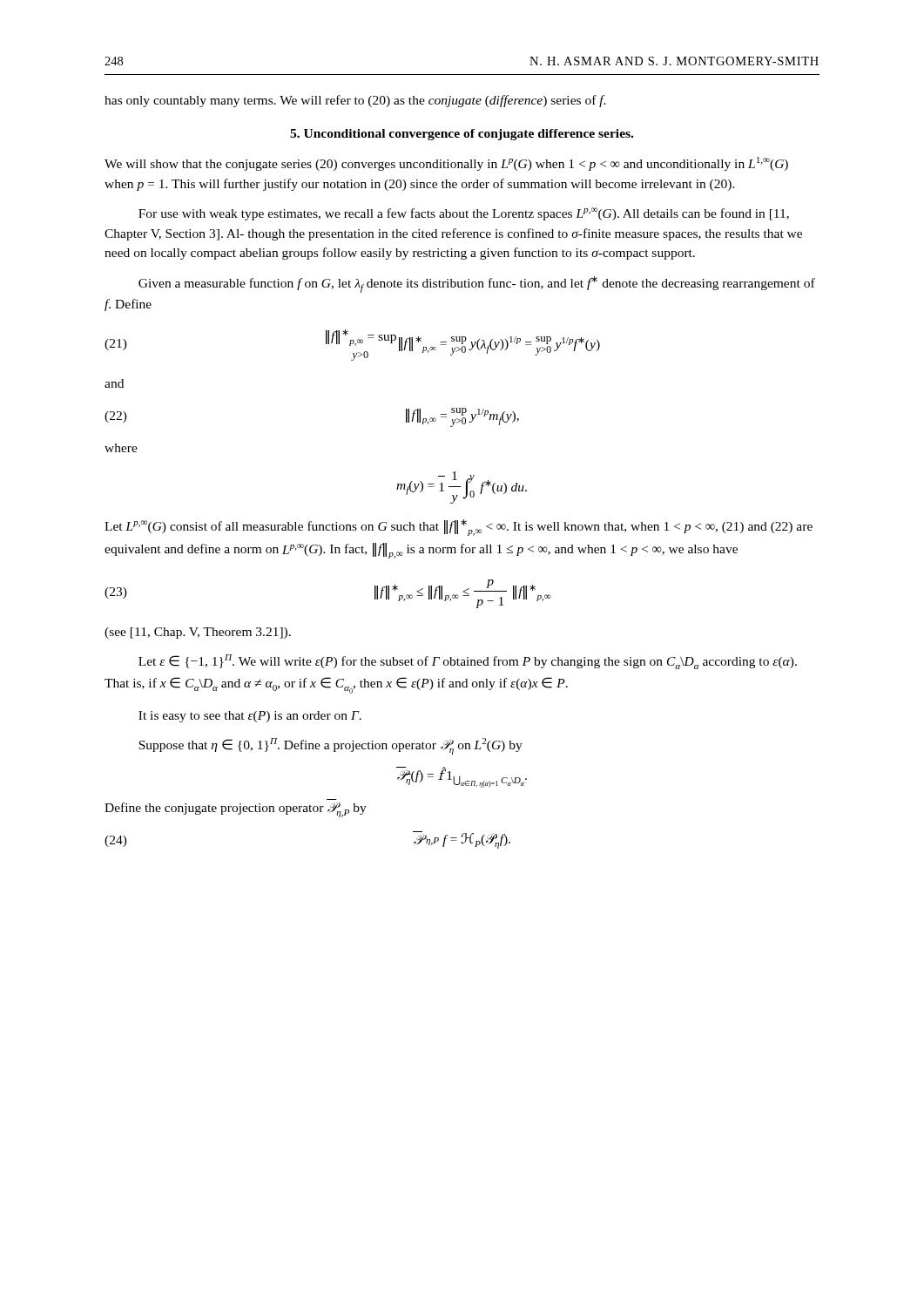Locate the passage starting "Given a measurable function f"

coord(460,292)
